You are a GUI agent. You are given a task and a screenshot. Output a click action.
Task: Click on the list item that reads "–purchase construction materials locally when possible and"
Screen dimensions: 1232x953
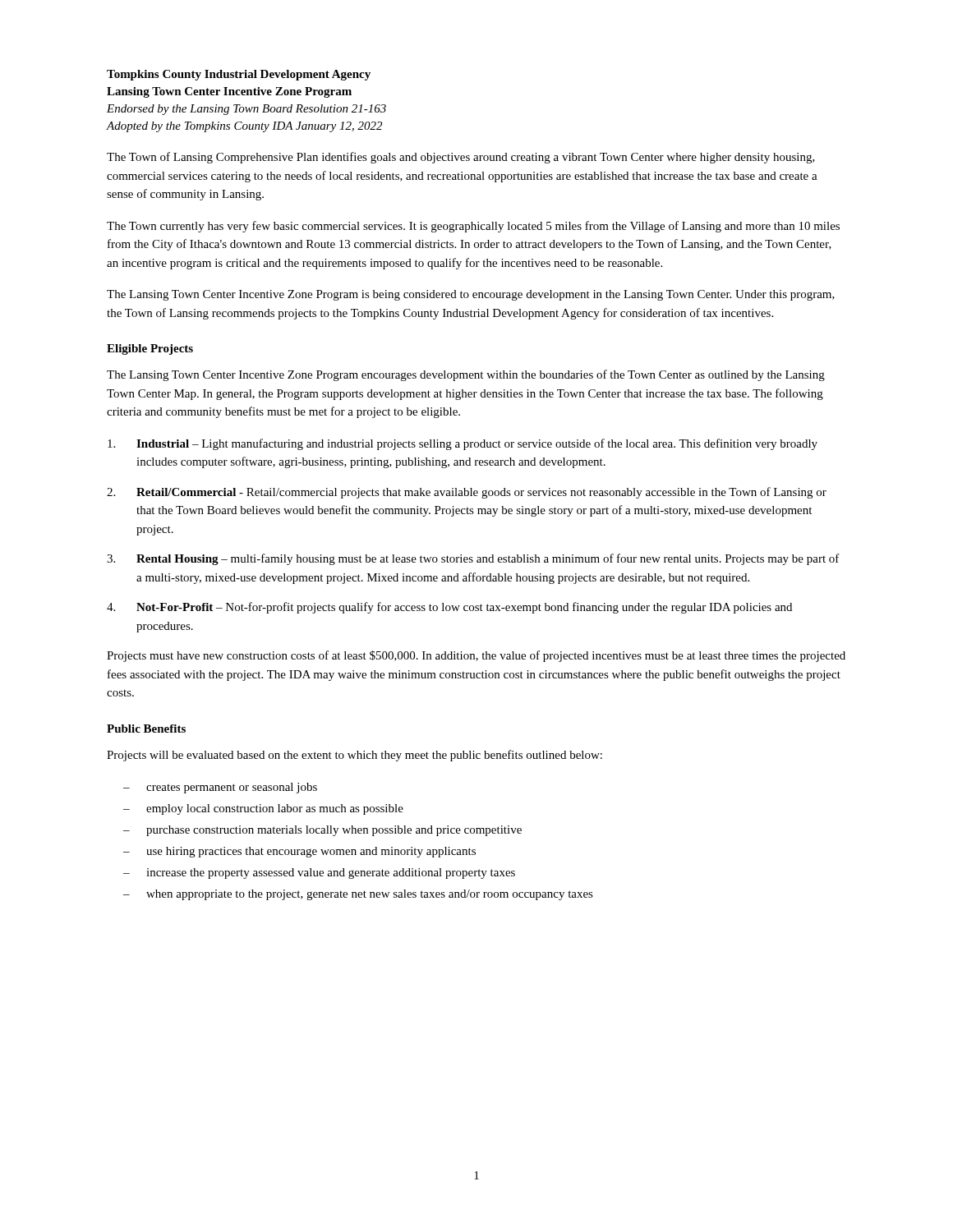(323, 830)
